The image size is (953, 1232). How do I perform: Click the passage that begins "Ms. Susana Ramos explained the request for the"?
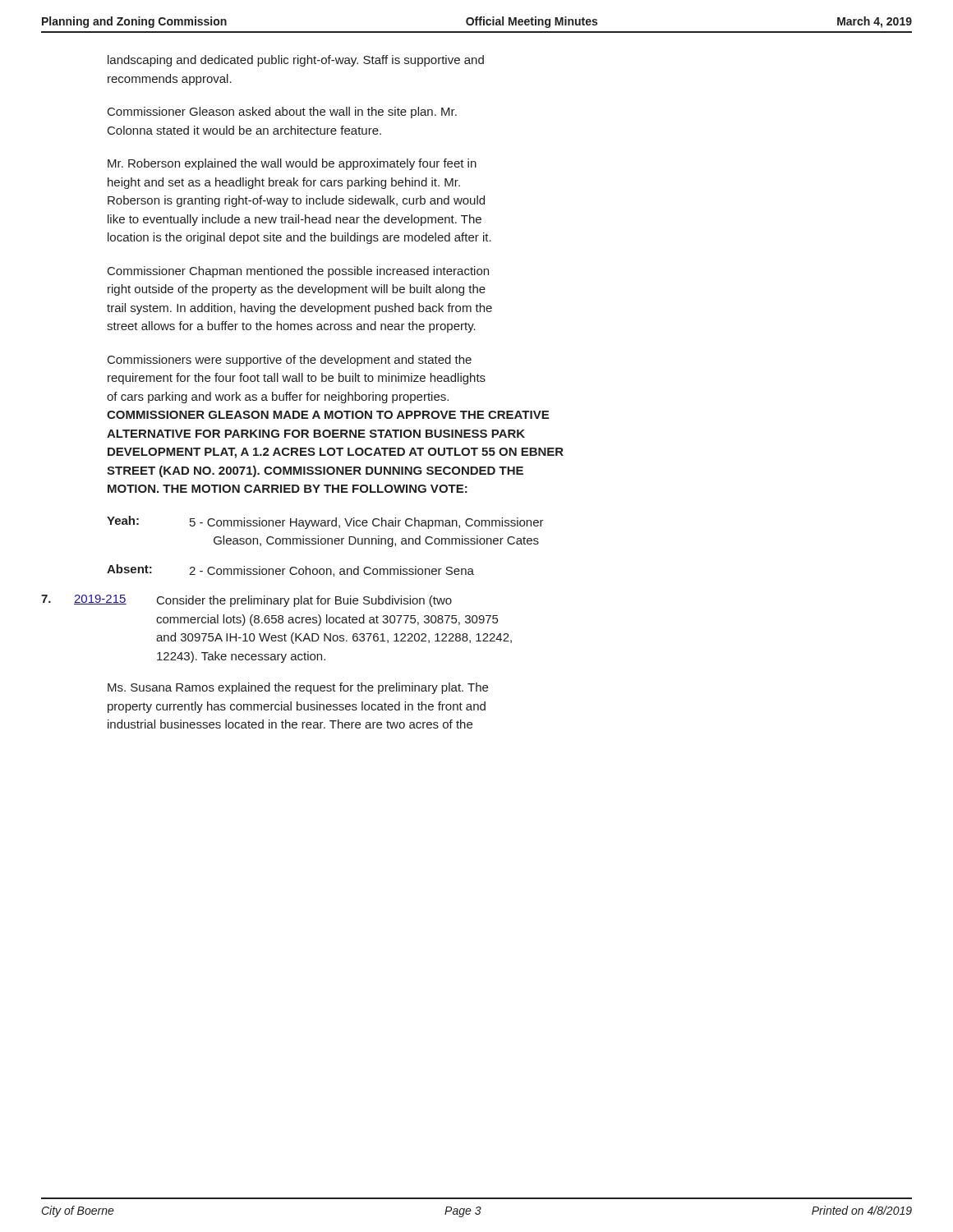298,706
